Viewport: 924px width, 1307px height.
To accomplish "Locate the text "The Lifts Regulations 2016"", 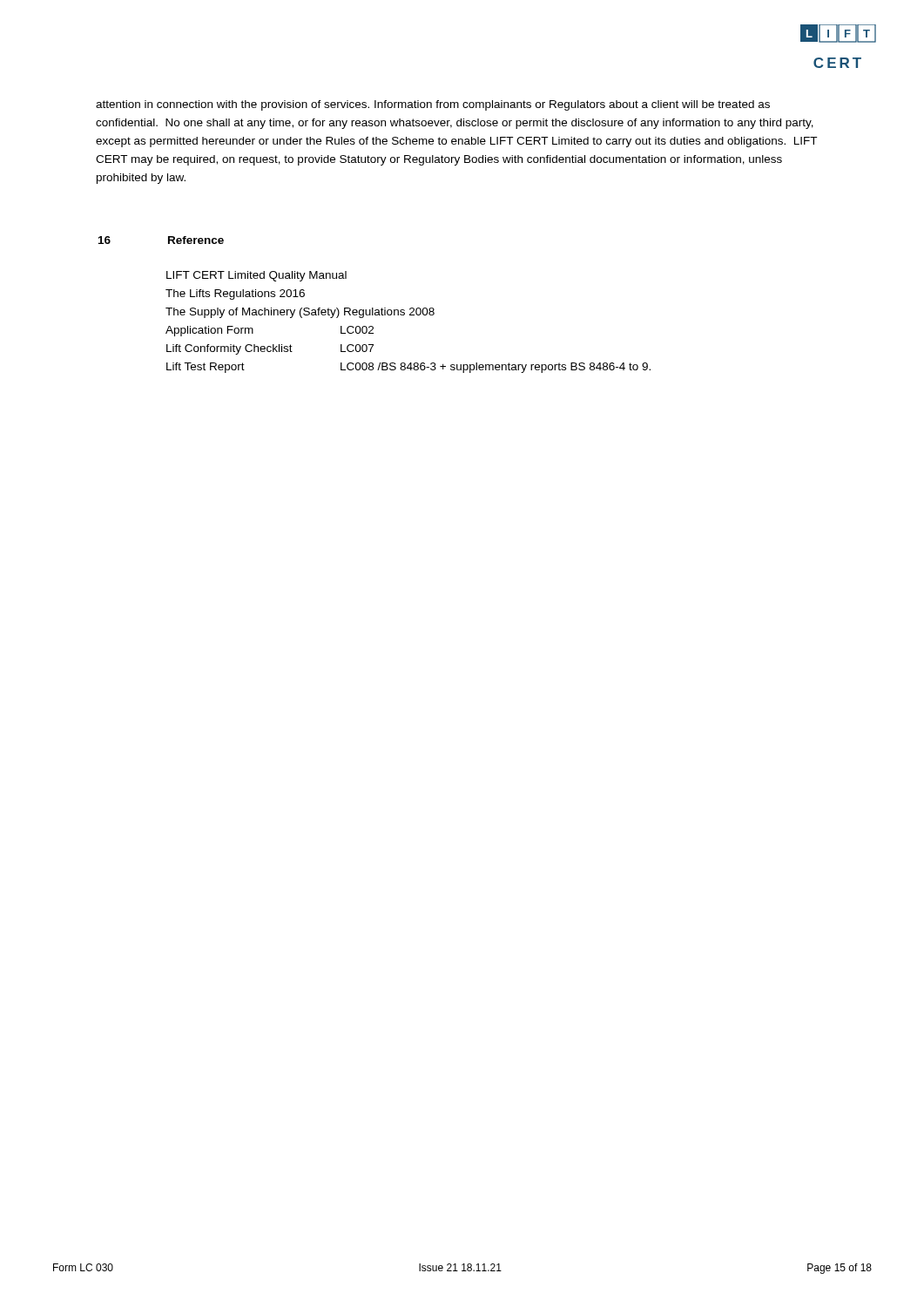I will point(235,293).
